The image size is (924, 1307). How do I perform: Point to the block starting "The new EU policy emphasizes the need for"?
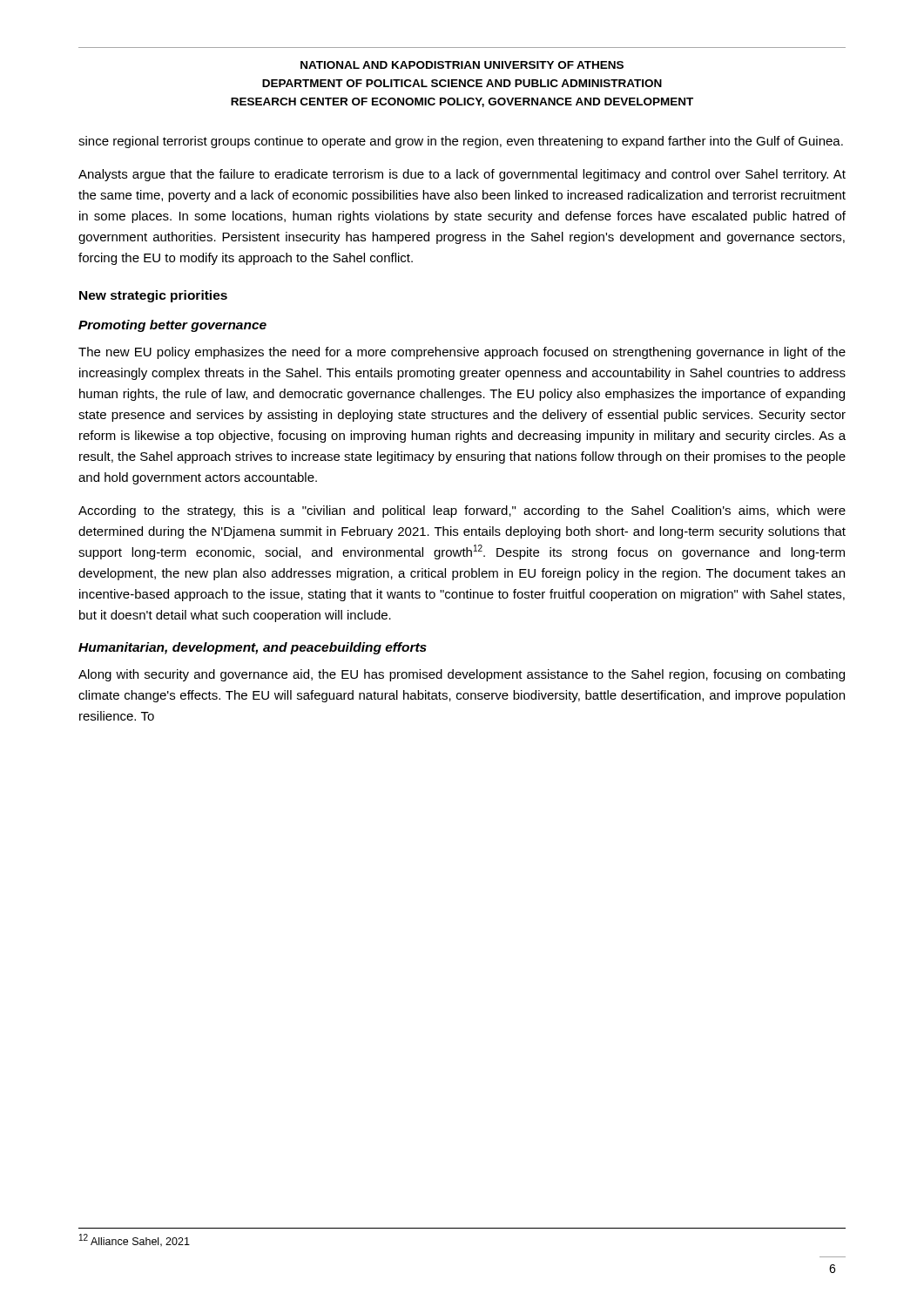click(462, 414)
